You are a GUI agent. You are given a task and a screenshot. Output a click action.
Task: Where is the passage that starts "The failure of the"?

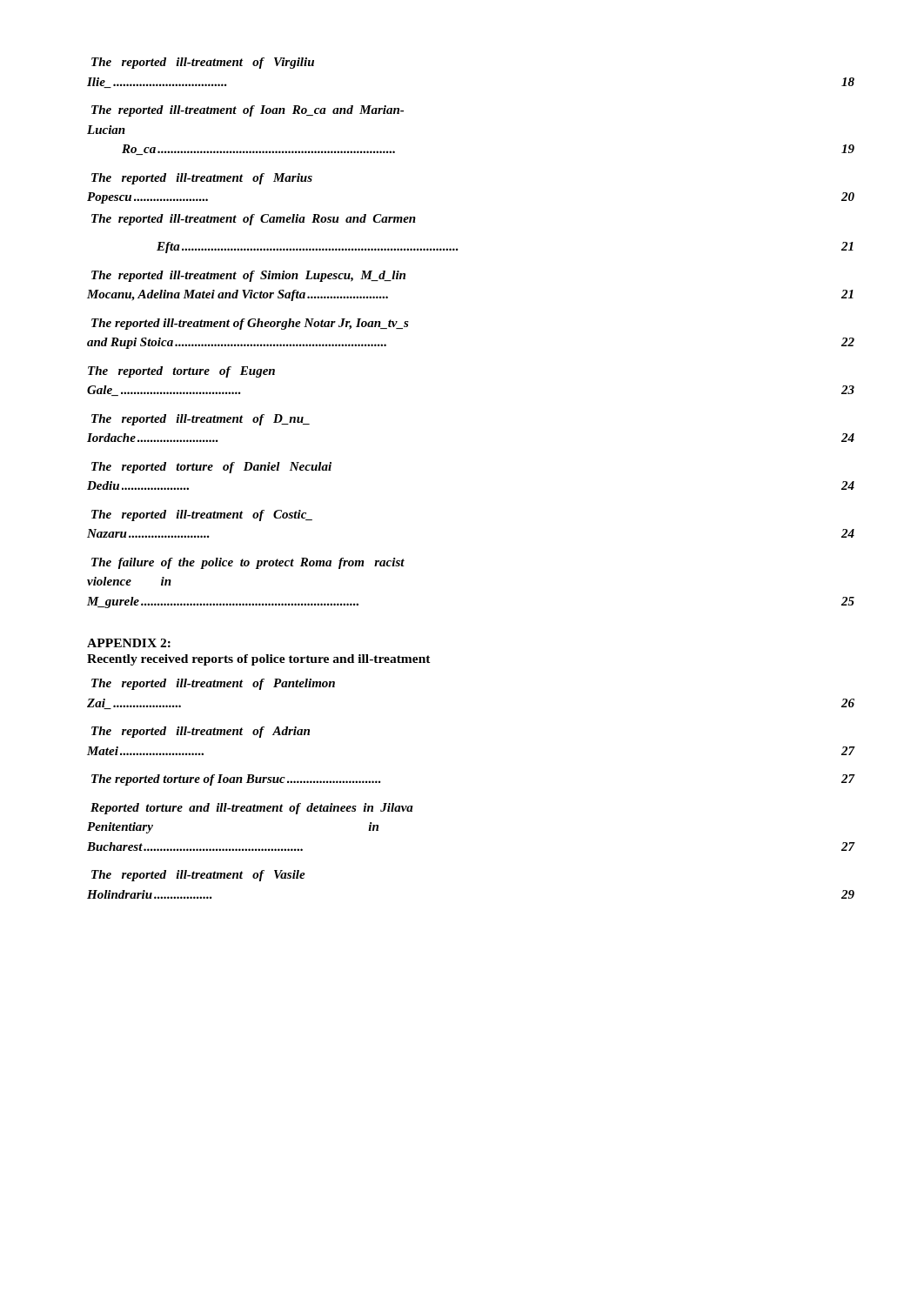point(248,563)
